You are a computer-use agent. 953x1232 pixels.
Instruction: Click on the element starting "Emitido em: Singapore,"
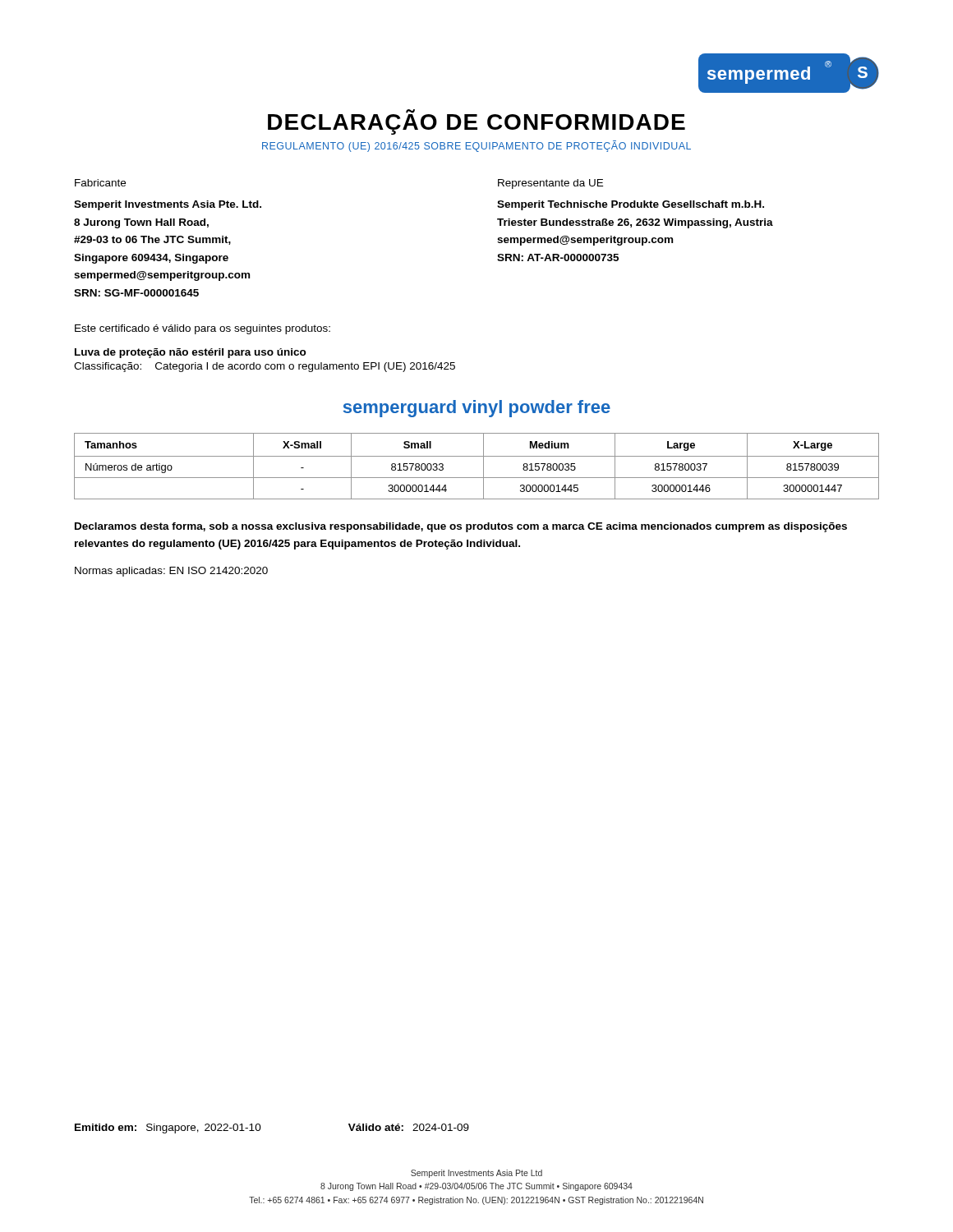[x=272, y=1127]
